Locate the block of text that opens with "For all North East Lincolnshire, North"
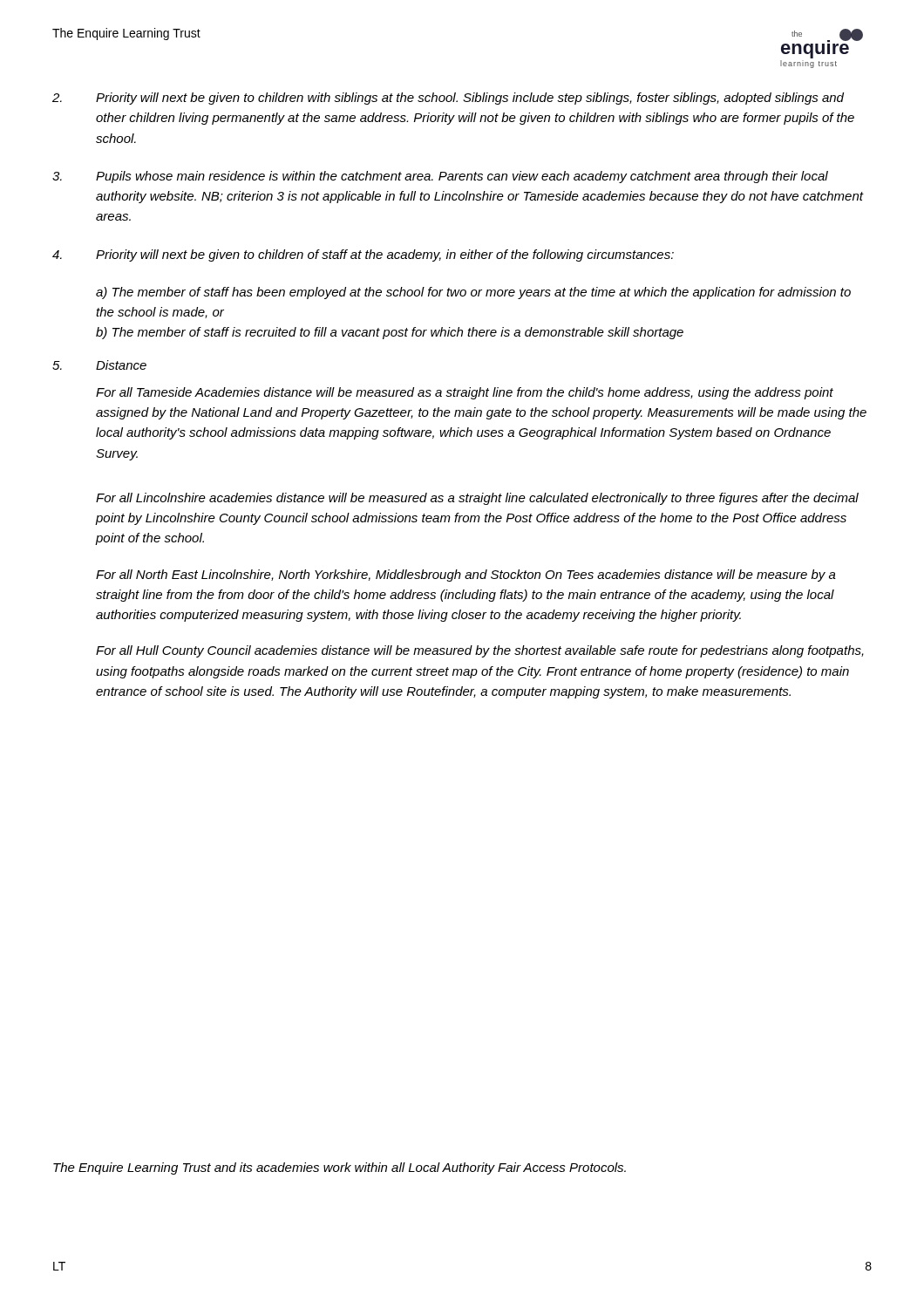 (x=466, y=594)
